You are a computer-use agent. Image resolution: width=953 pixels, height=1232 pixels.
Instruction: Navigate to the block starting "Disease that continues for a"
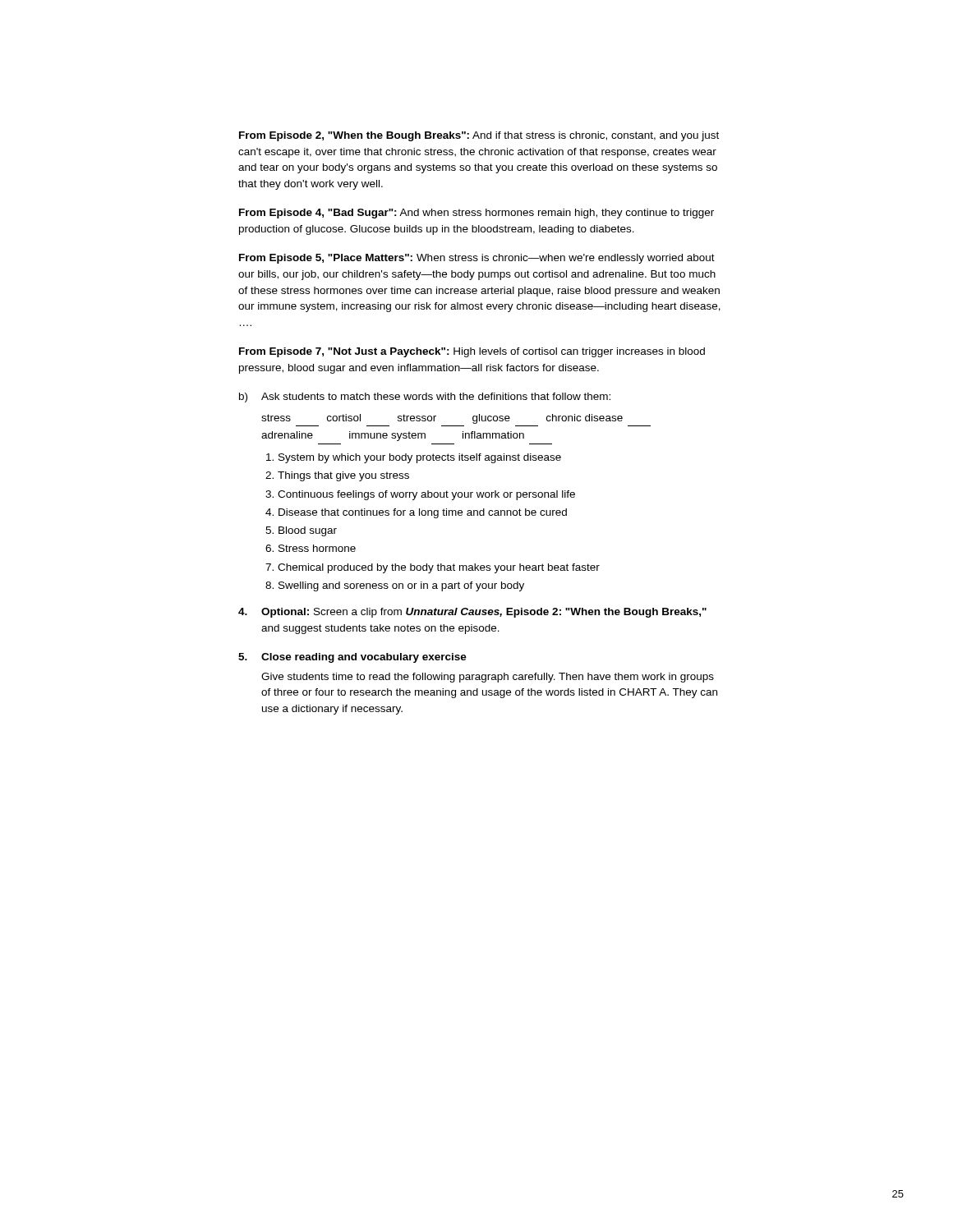(423, 512)
